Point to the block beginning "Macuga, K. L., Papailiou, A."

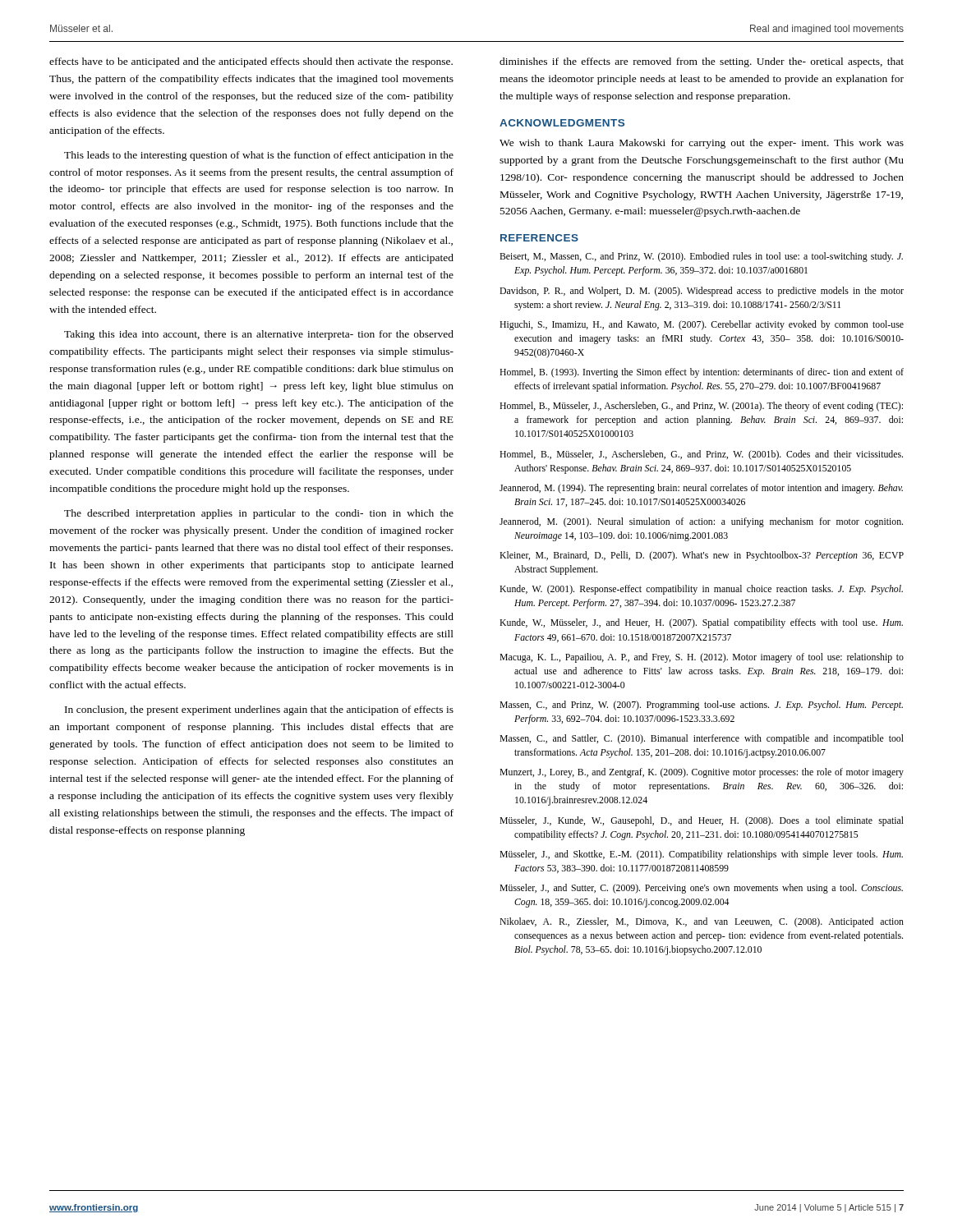pos(702,671)
